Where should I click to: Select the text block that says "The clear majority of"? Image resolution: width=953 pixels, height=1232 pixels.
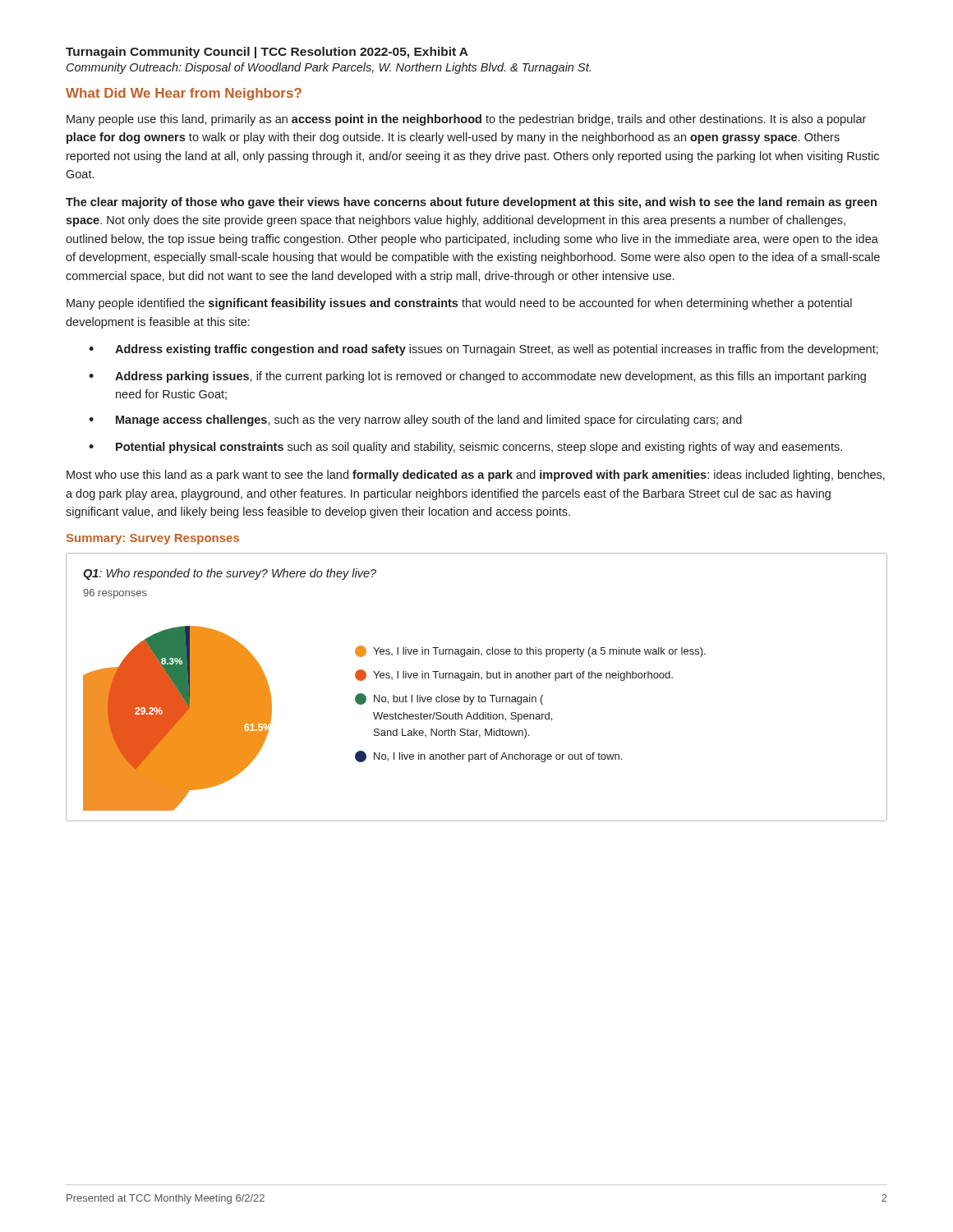[473, 239]
